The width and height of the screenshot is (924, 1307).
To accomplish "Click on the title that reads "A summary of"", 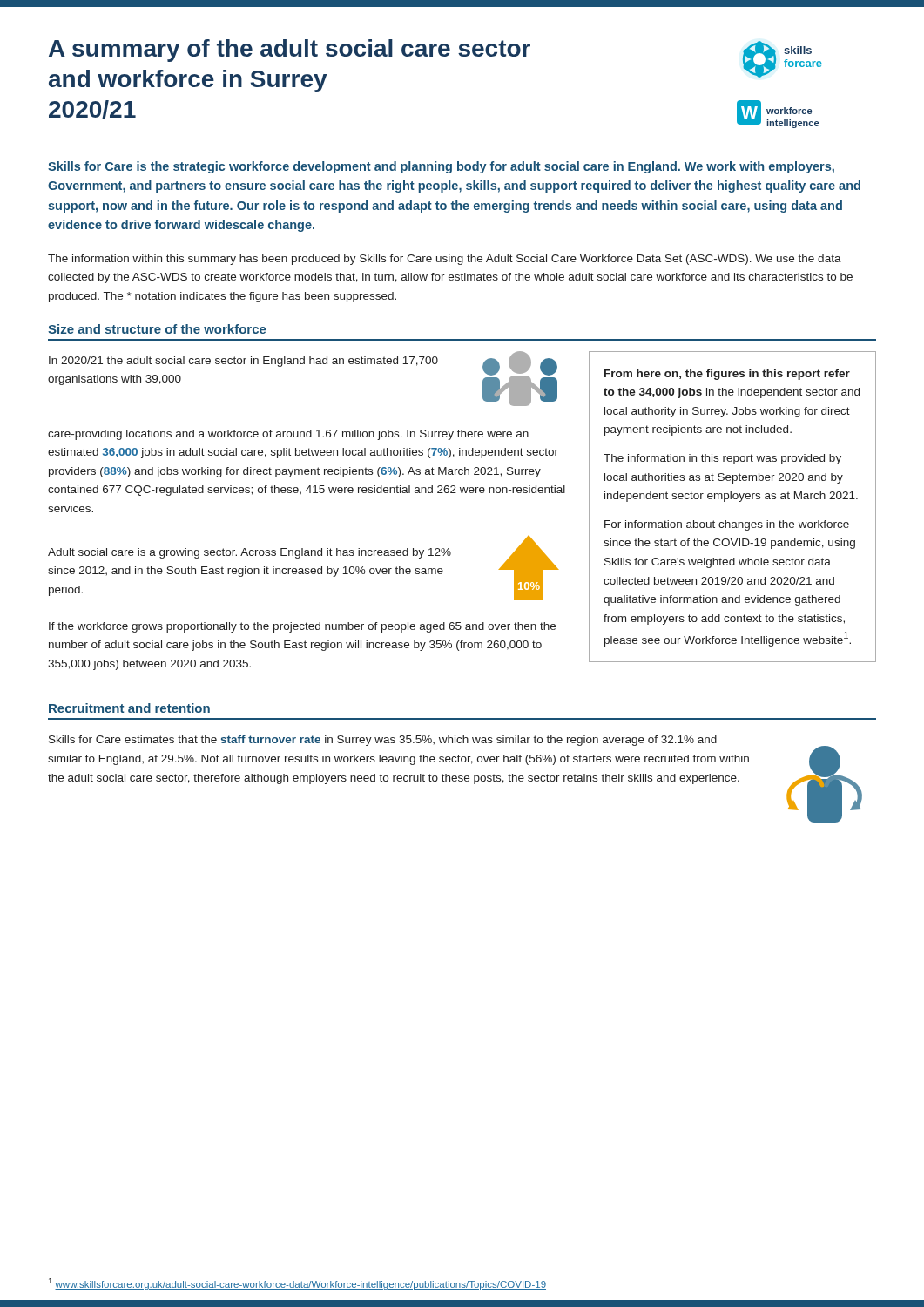I will tap(289, 79).
